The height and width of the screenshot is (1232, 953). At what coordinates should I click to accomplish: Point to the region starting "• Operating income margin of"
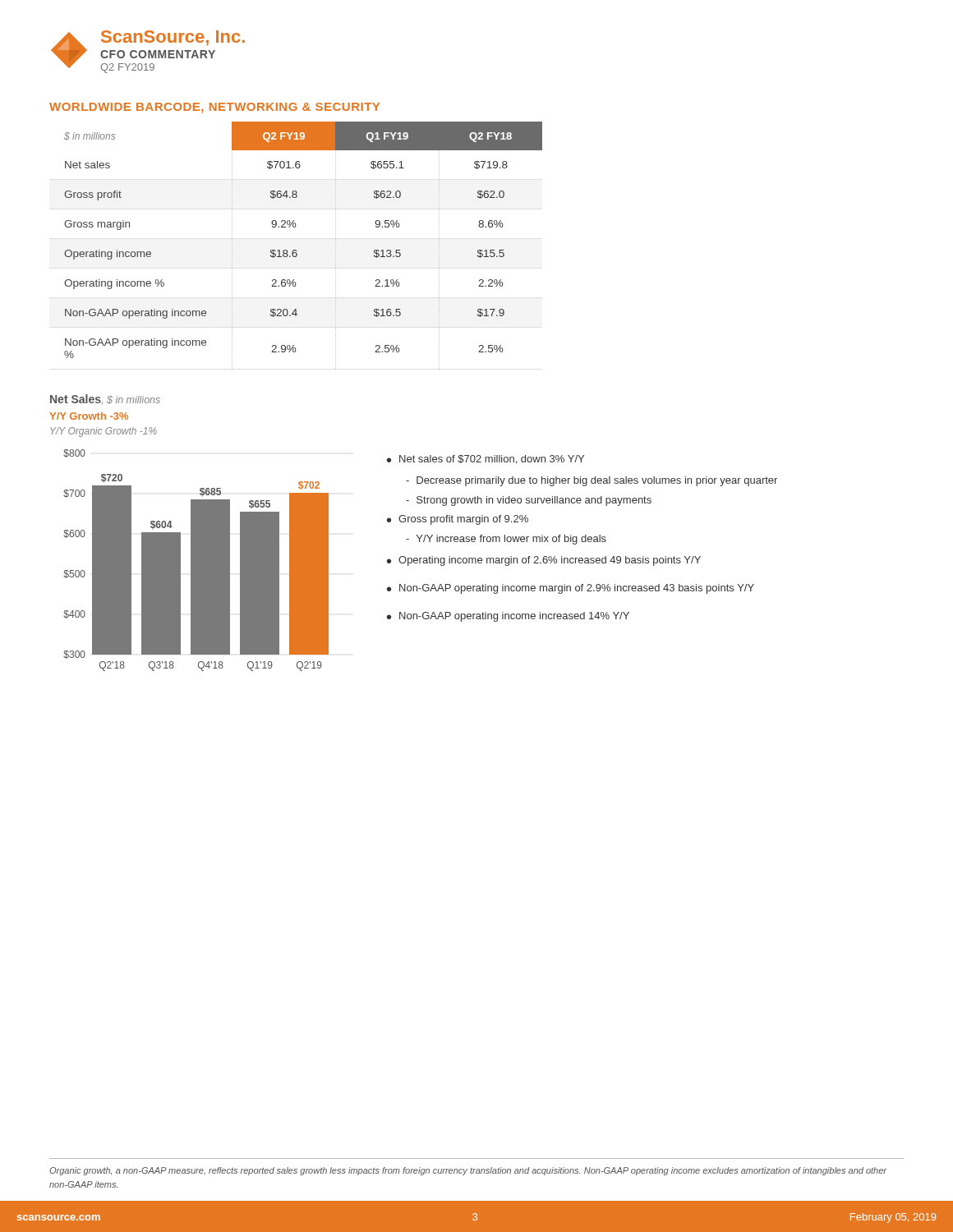[544, 562]
